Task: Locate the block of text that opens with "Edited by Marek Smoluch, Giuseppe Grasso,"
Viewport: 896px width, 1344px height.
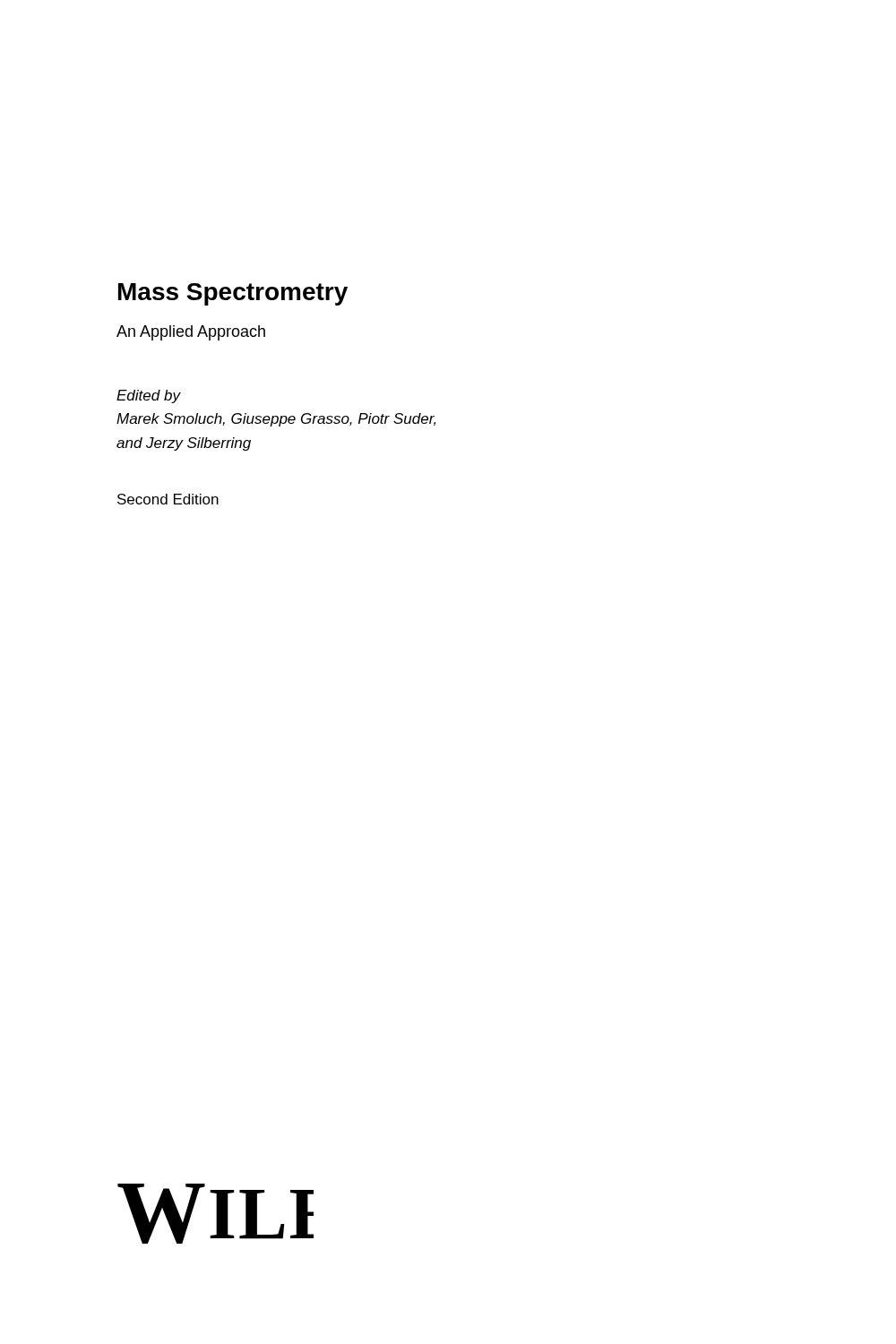Action: pos(277,419)
